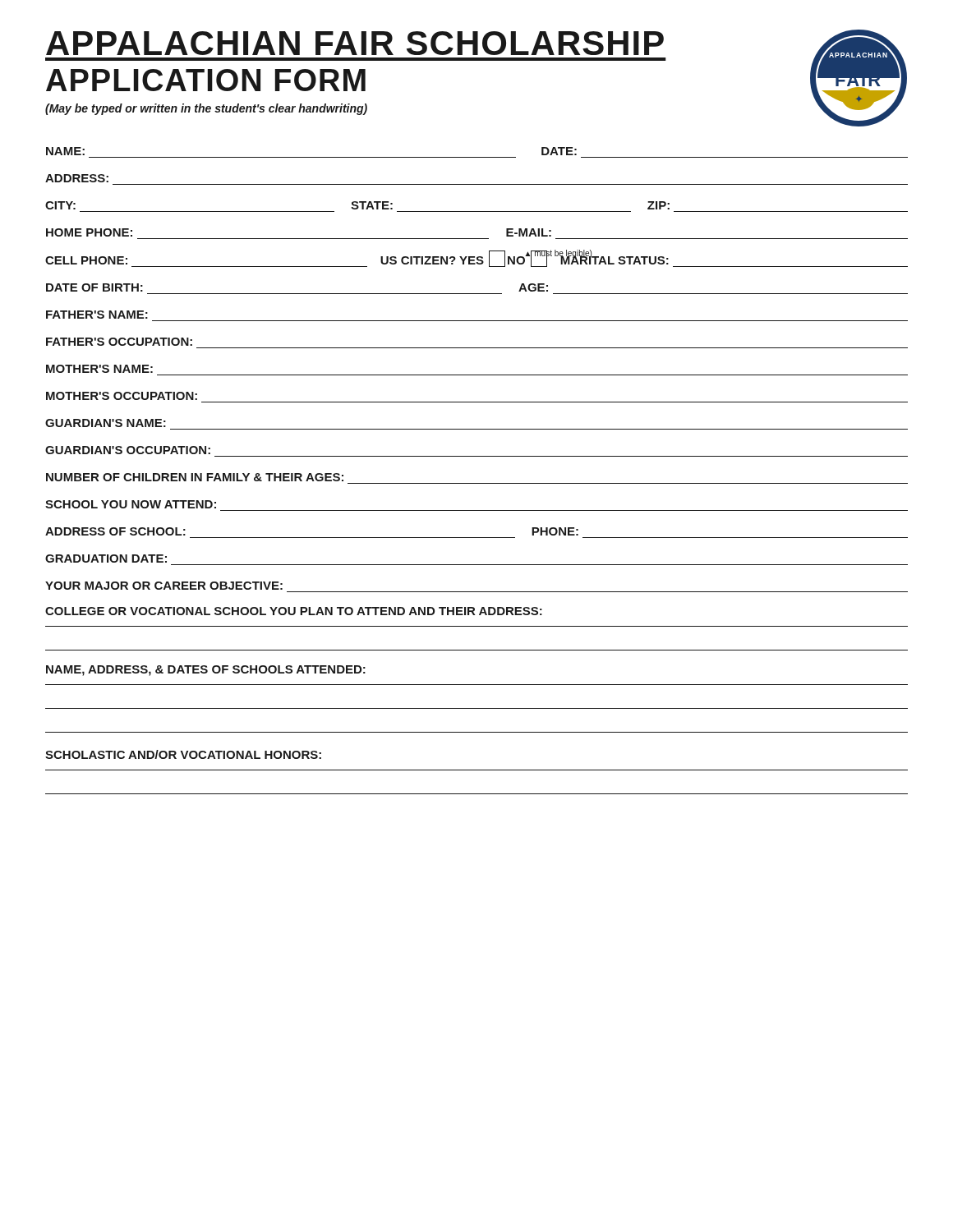Select the text block with the text "(May be typed or written in"
Image resolution: width=953 pixels, height=1232 pixels.
point(206,108)
